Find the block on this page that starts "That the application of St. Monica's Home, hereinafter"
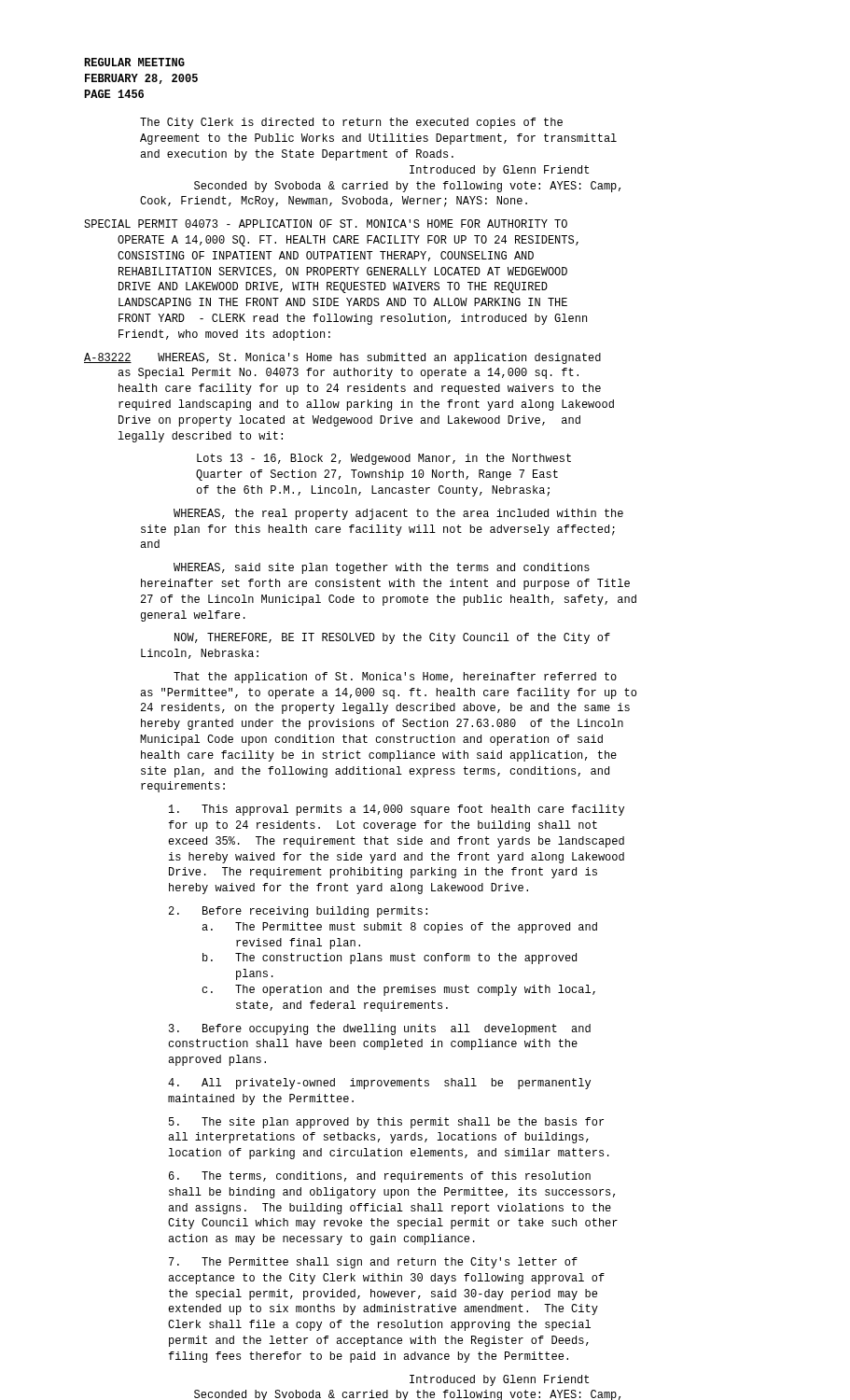Image resolution: width=850 pixels, height=1400 pixels. [x=462, y=733]
